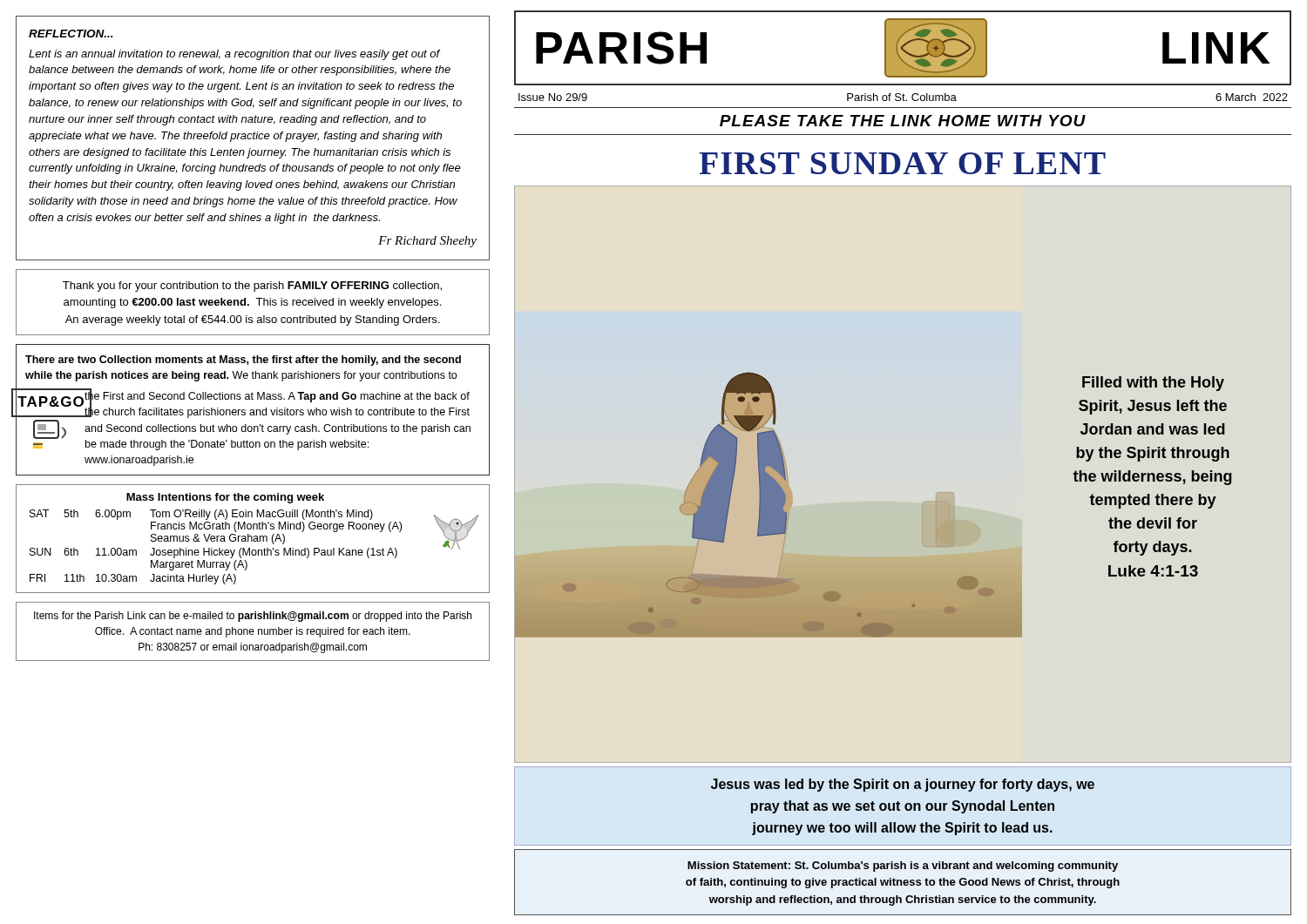Find the block on this page that starts "Mission Statement: St. Columba's parish is a"
Image resolution: width=1307 pixels, height=924 pixels.
point(903,882)
